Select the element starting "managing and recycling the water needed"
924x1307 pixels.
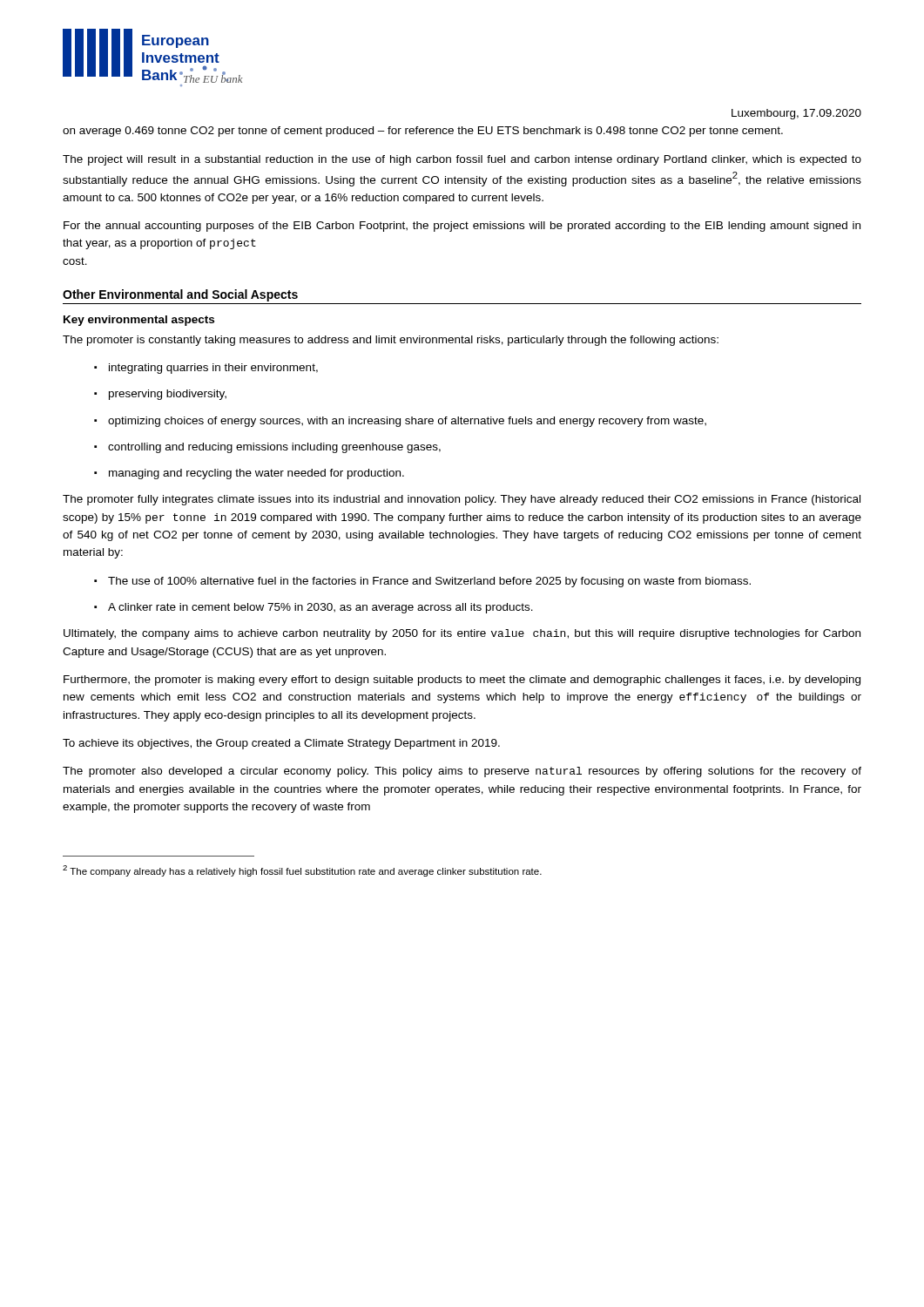coord(249,474)
